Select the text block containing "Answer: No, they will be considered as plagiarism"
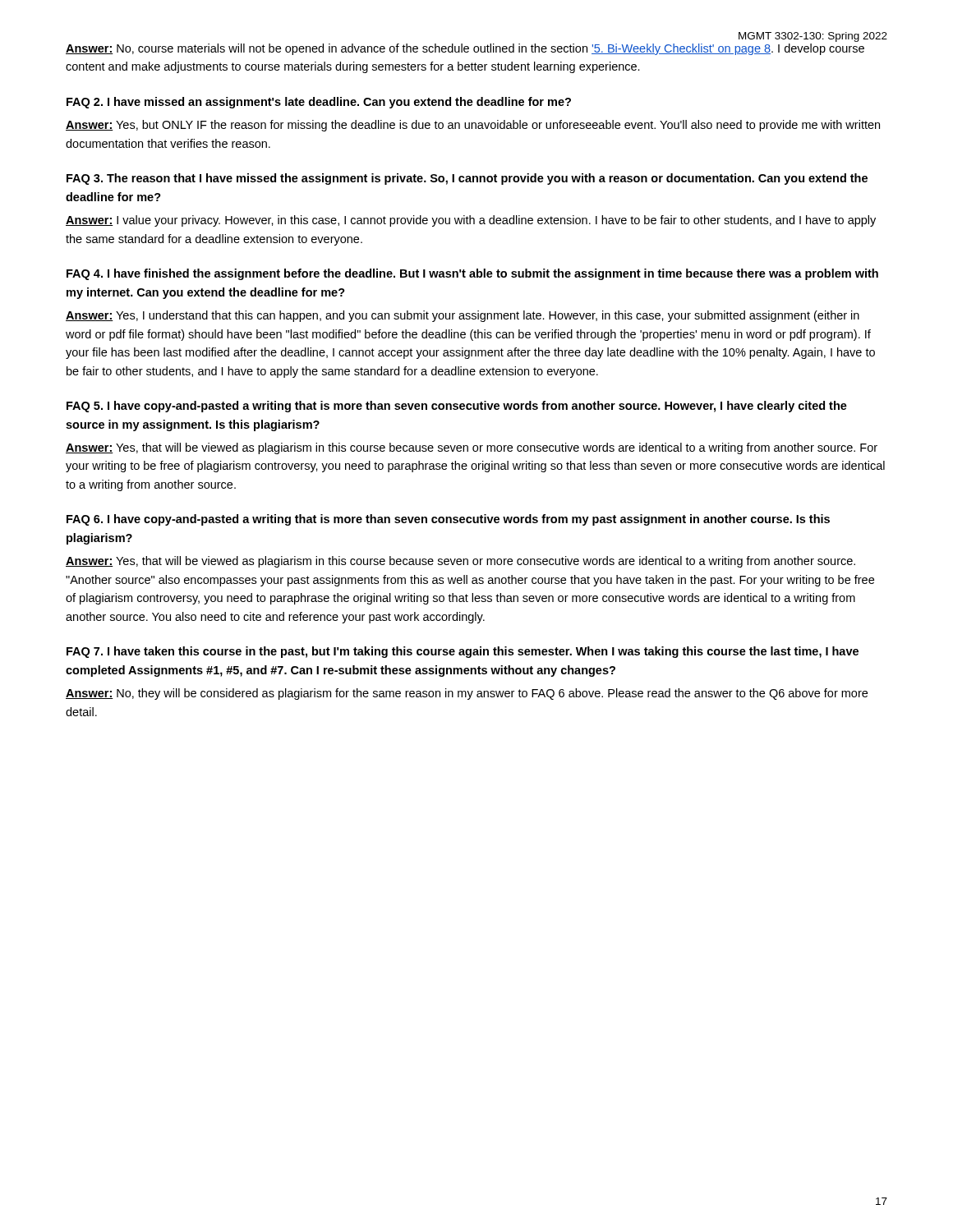This screenshot has height=1232, width=953. pos(467,703)
